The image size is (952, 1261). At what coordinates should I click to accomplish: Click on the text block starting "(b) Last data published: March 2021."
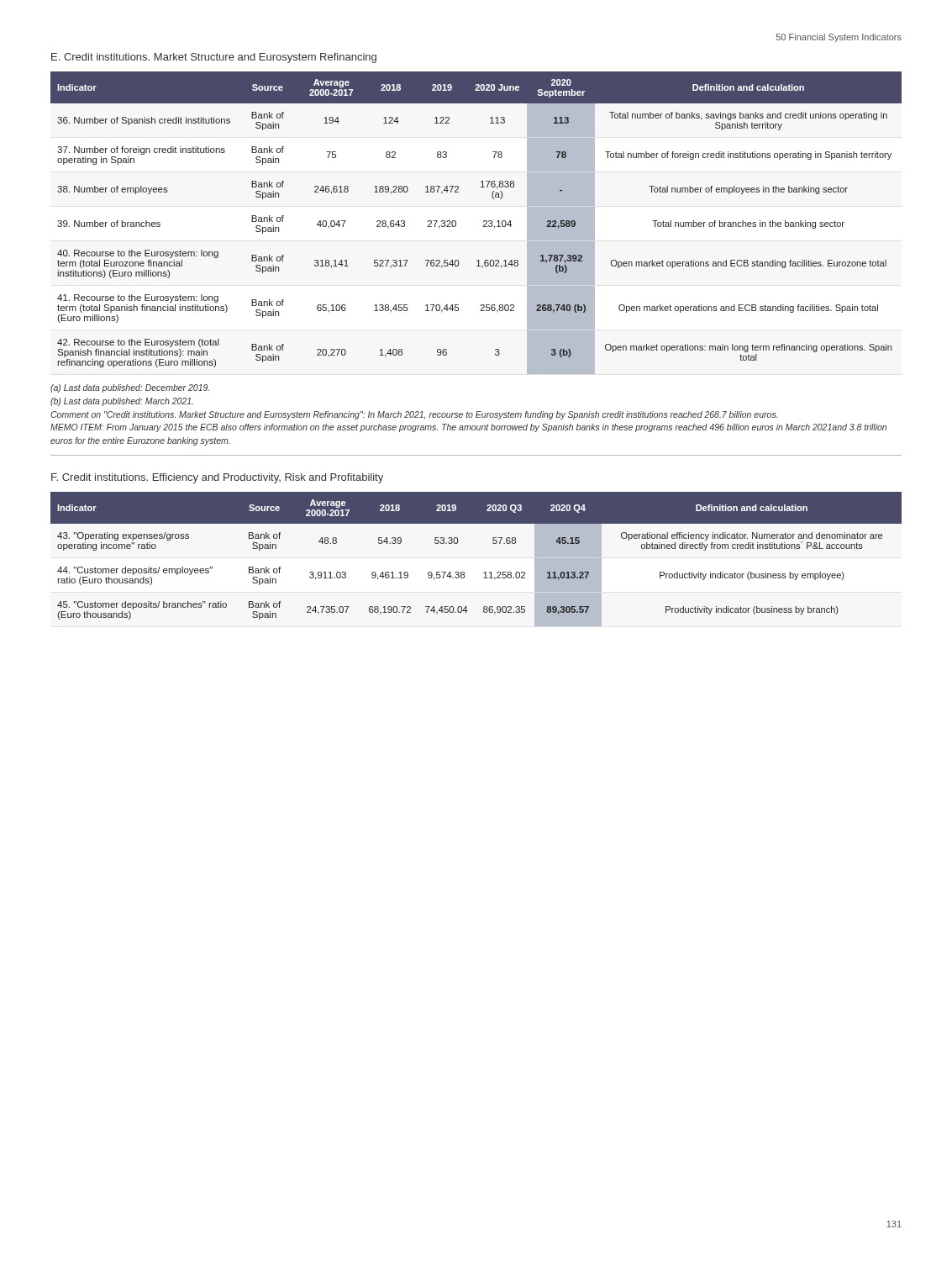click(x=122, y=401)
